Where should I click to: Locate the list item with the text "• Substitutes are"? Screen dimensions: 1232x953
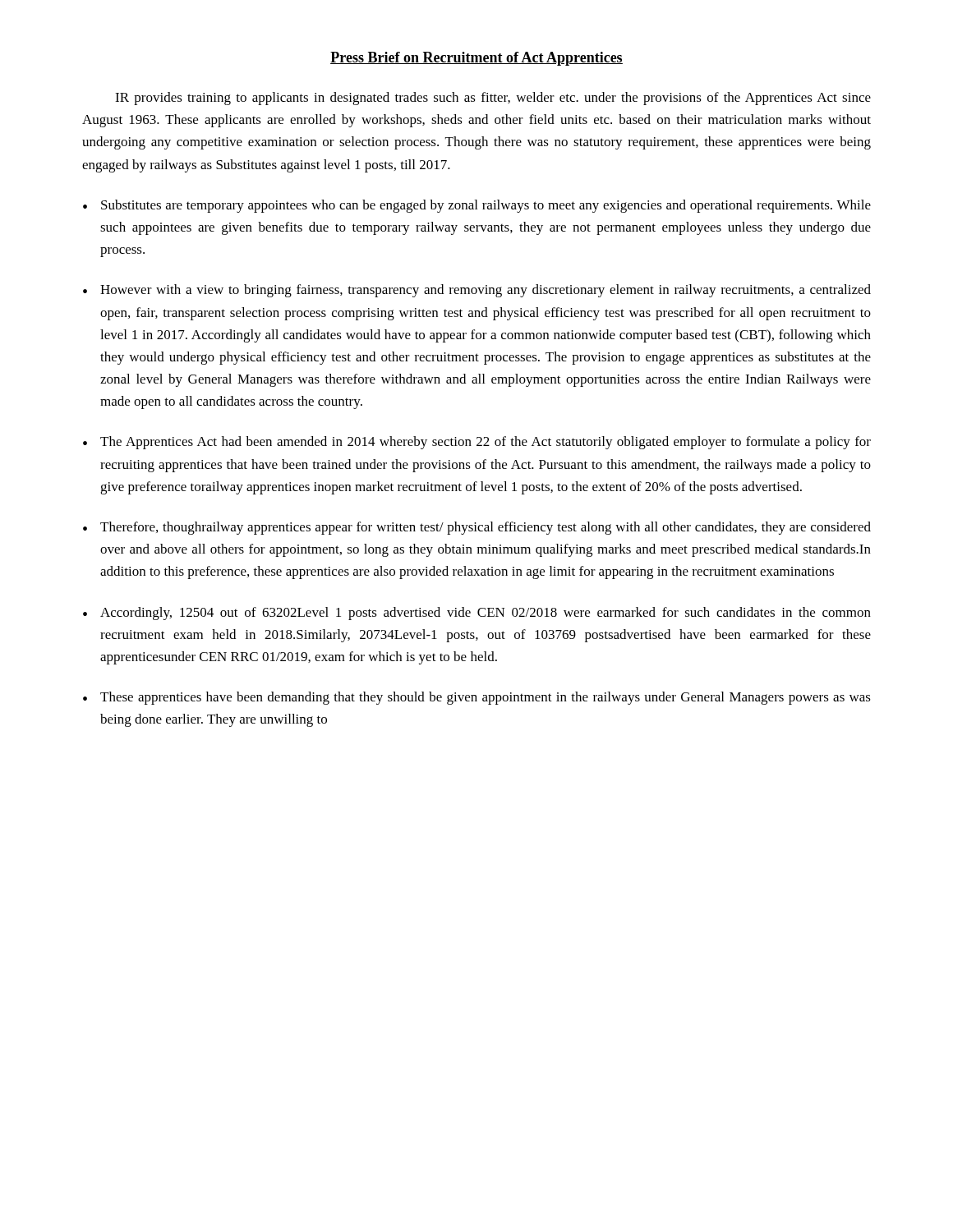point(476,227)
